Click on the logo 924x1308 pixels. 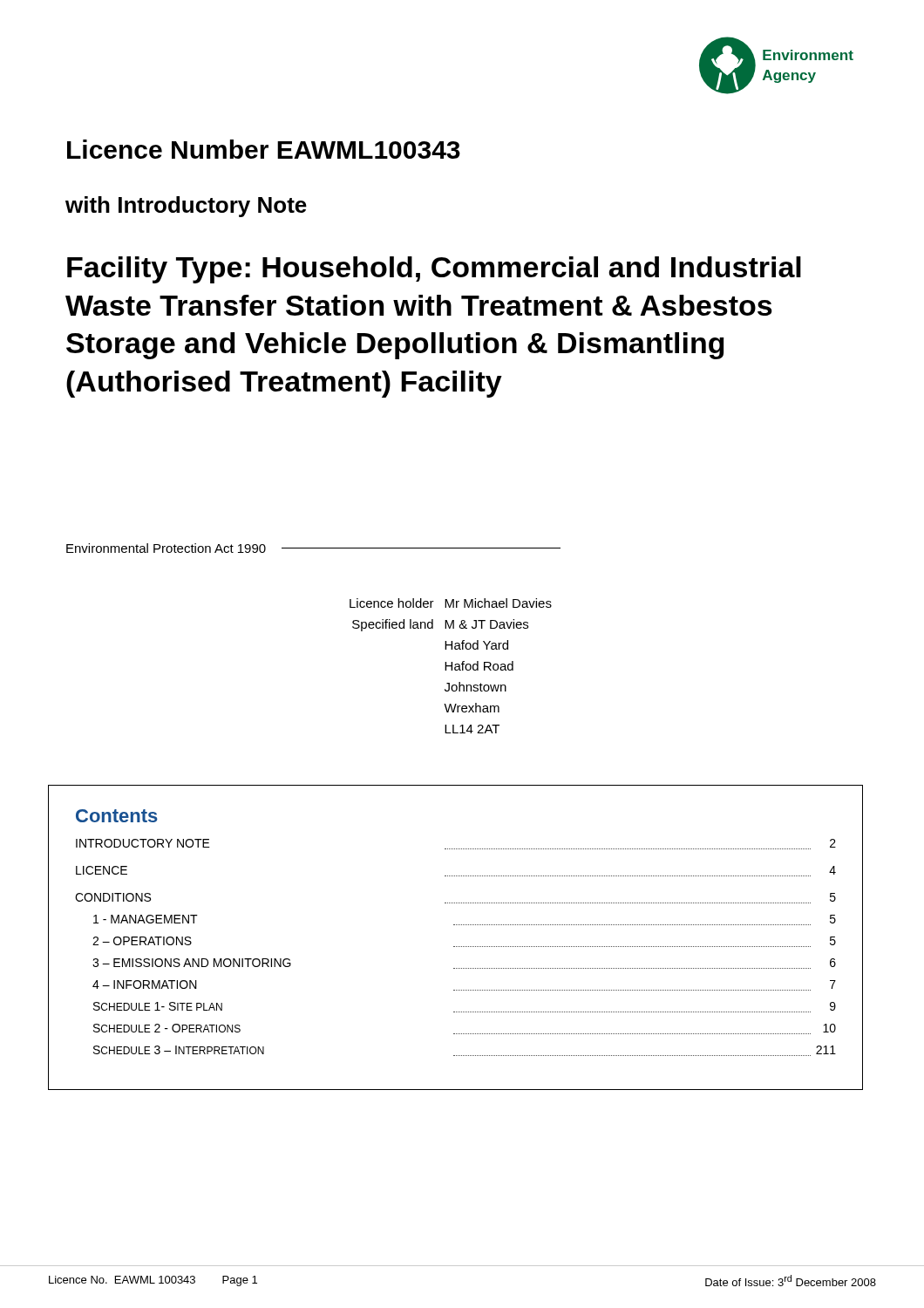(785, 65)
